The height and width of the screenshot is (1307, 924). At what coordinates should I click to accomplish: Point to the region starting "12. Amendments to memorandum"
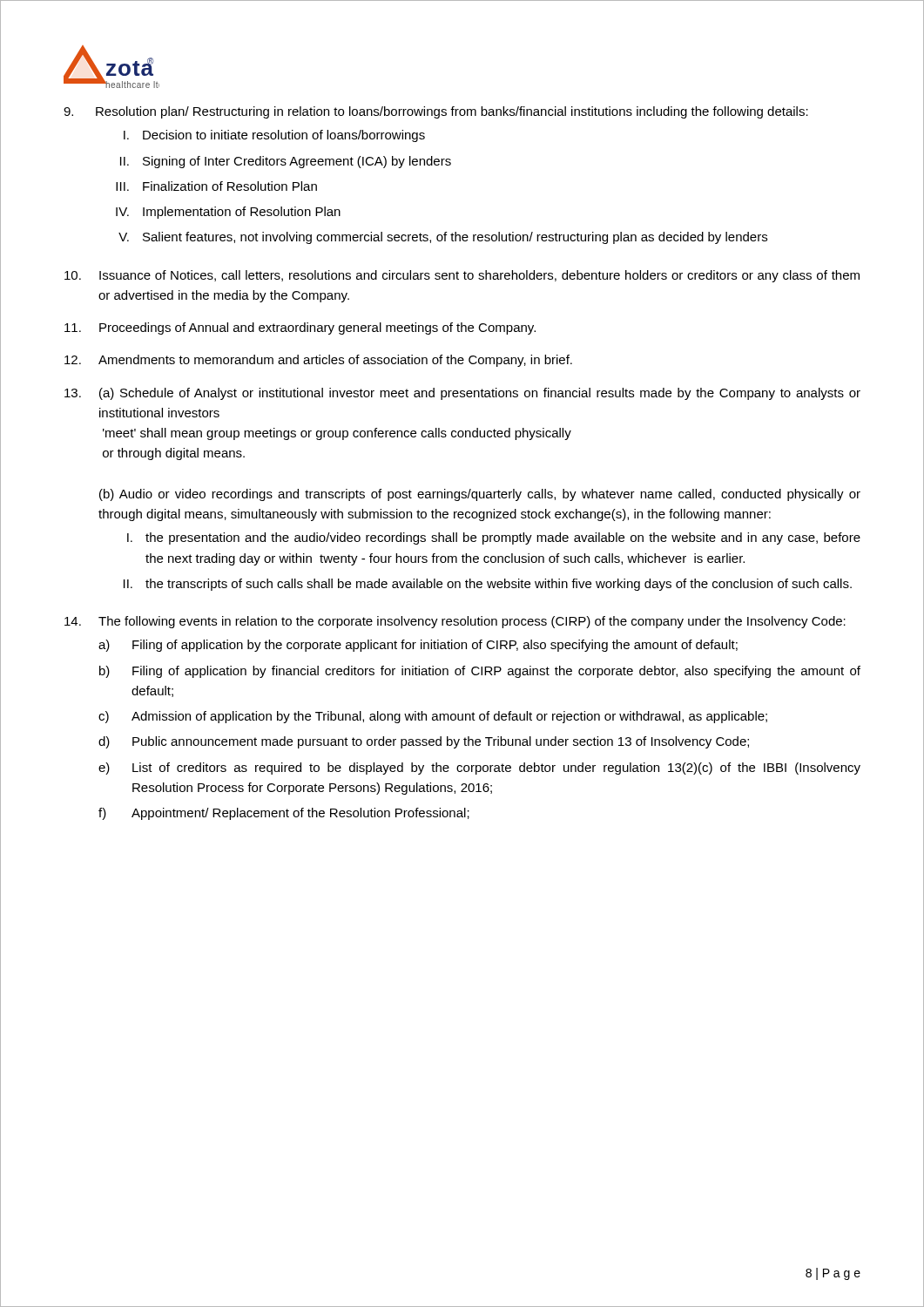pos(462,360)
